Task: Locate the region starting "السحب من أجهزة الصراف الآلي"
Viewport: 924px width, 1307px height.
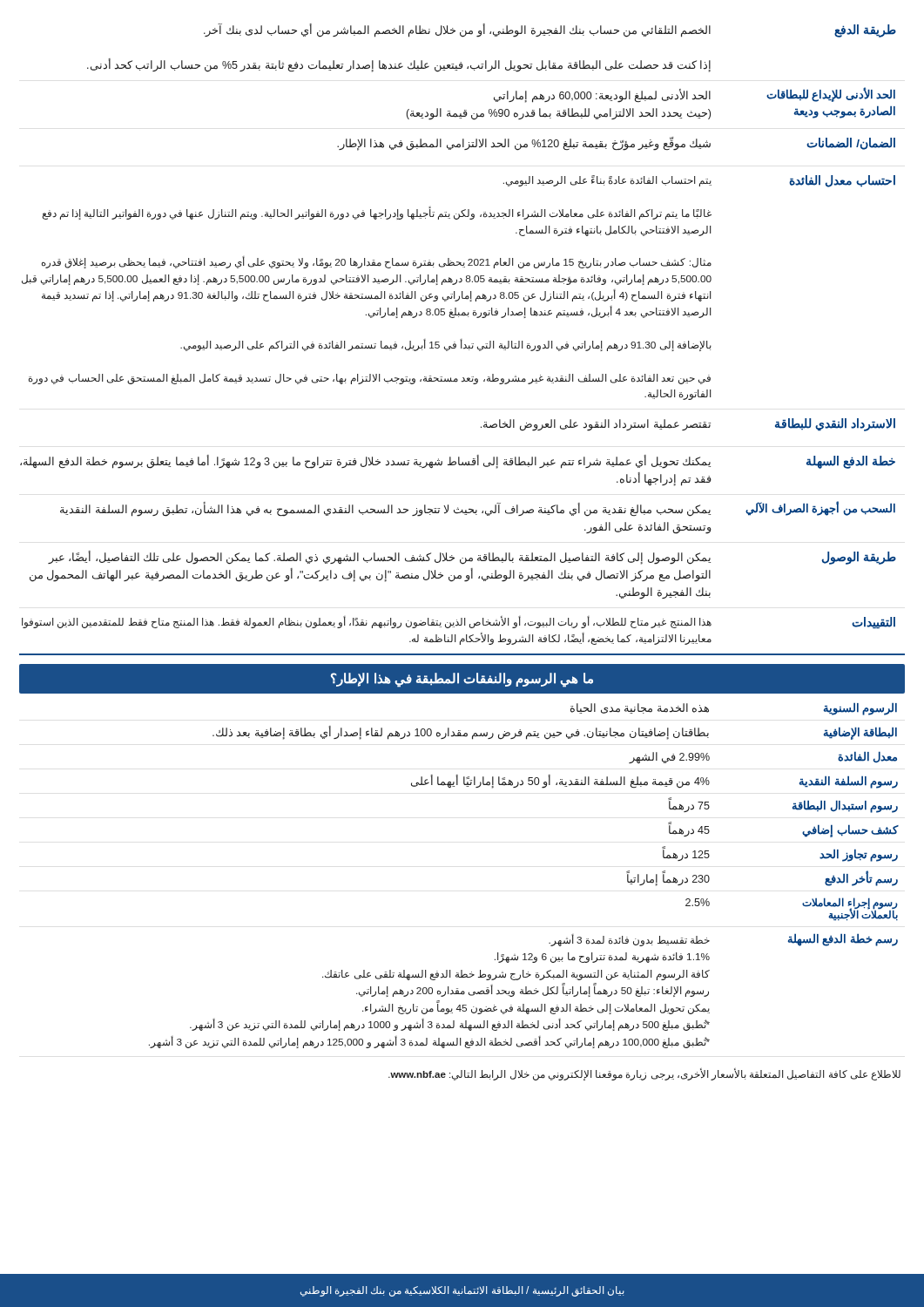Action: [x=821, y=509]
